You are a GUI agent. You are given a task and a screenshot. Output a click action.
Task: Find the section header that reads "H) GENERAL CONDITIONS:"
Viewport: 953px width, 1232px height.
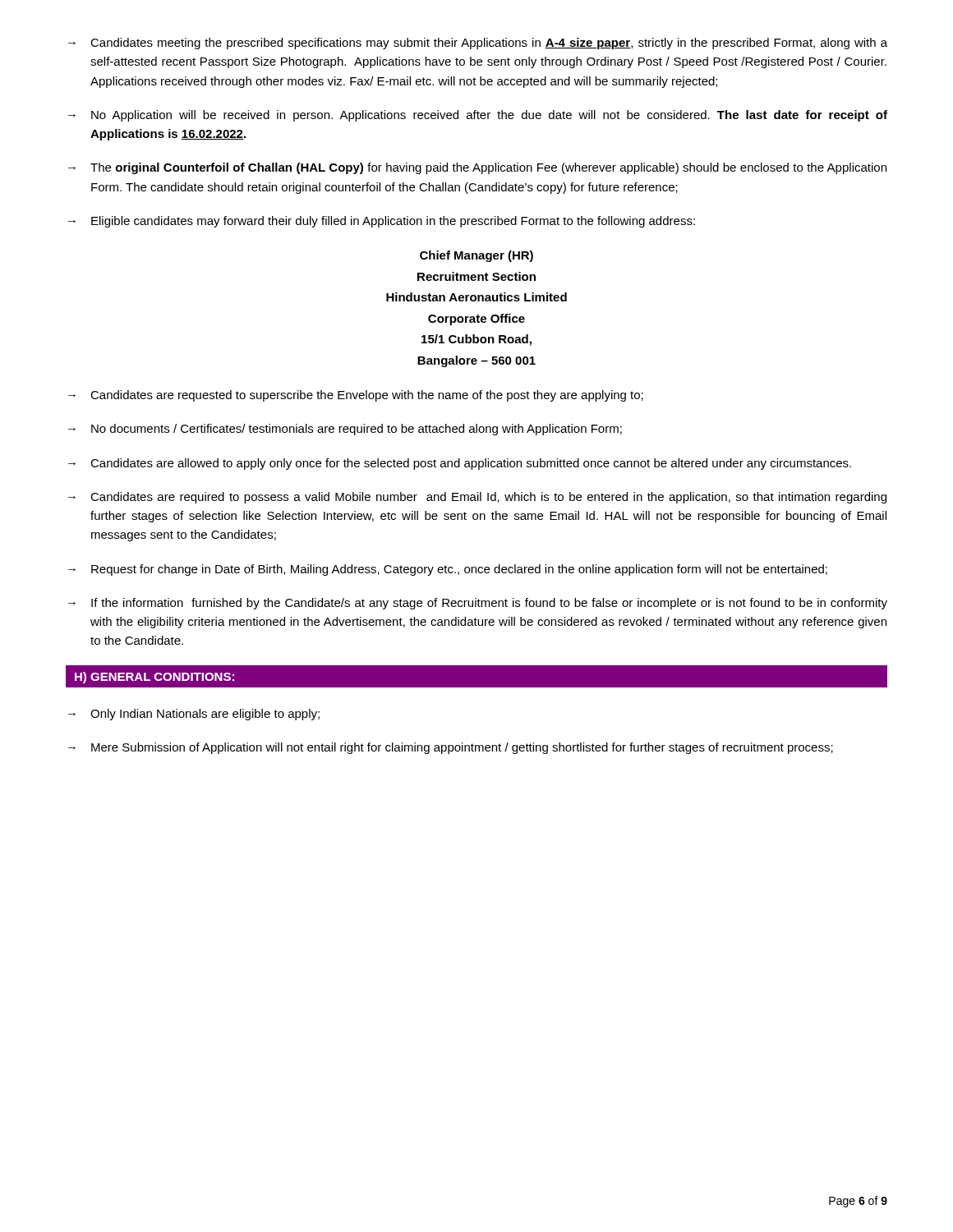[155, 676]
